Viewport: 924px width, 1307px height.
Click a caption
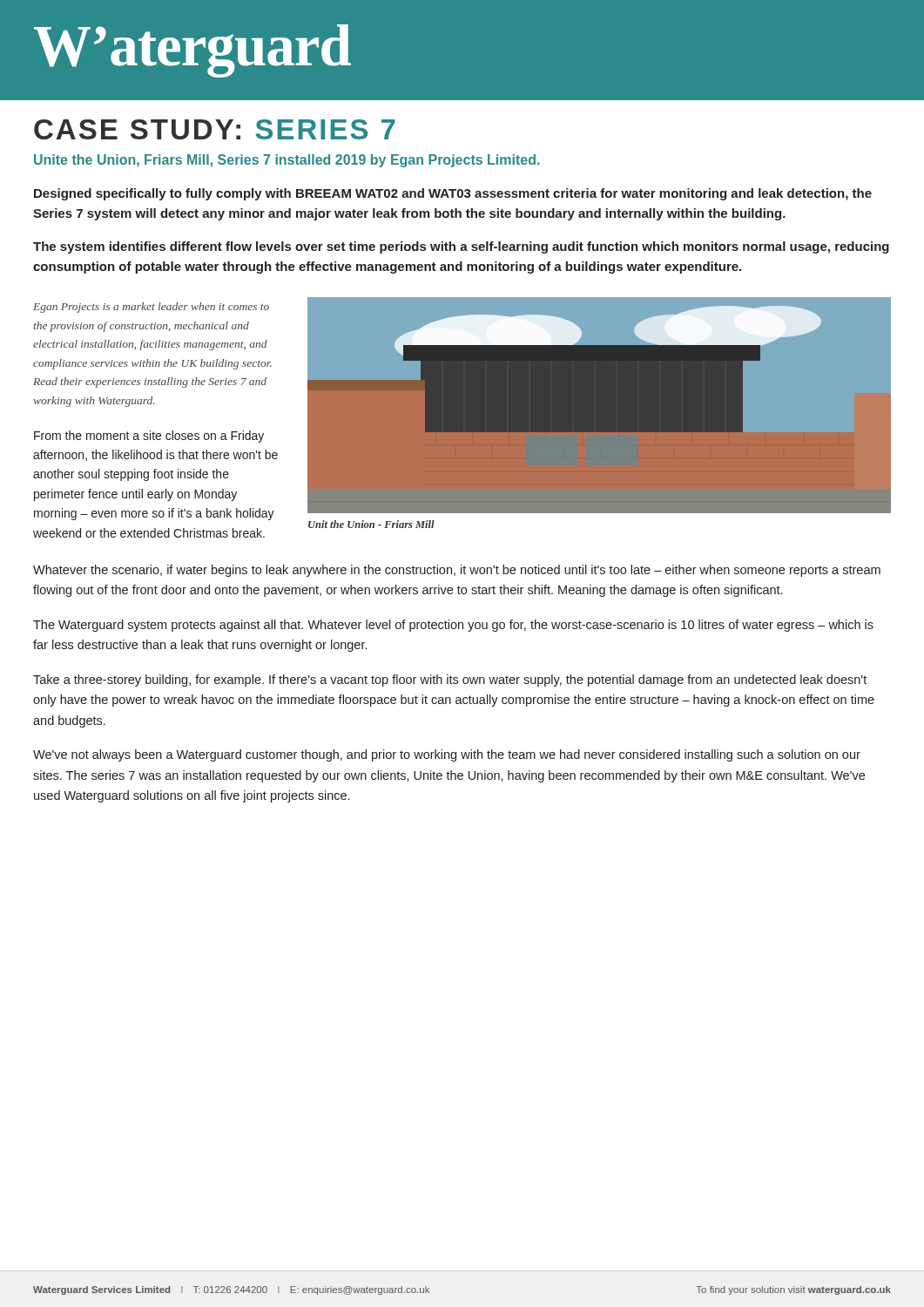371,525
